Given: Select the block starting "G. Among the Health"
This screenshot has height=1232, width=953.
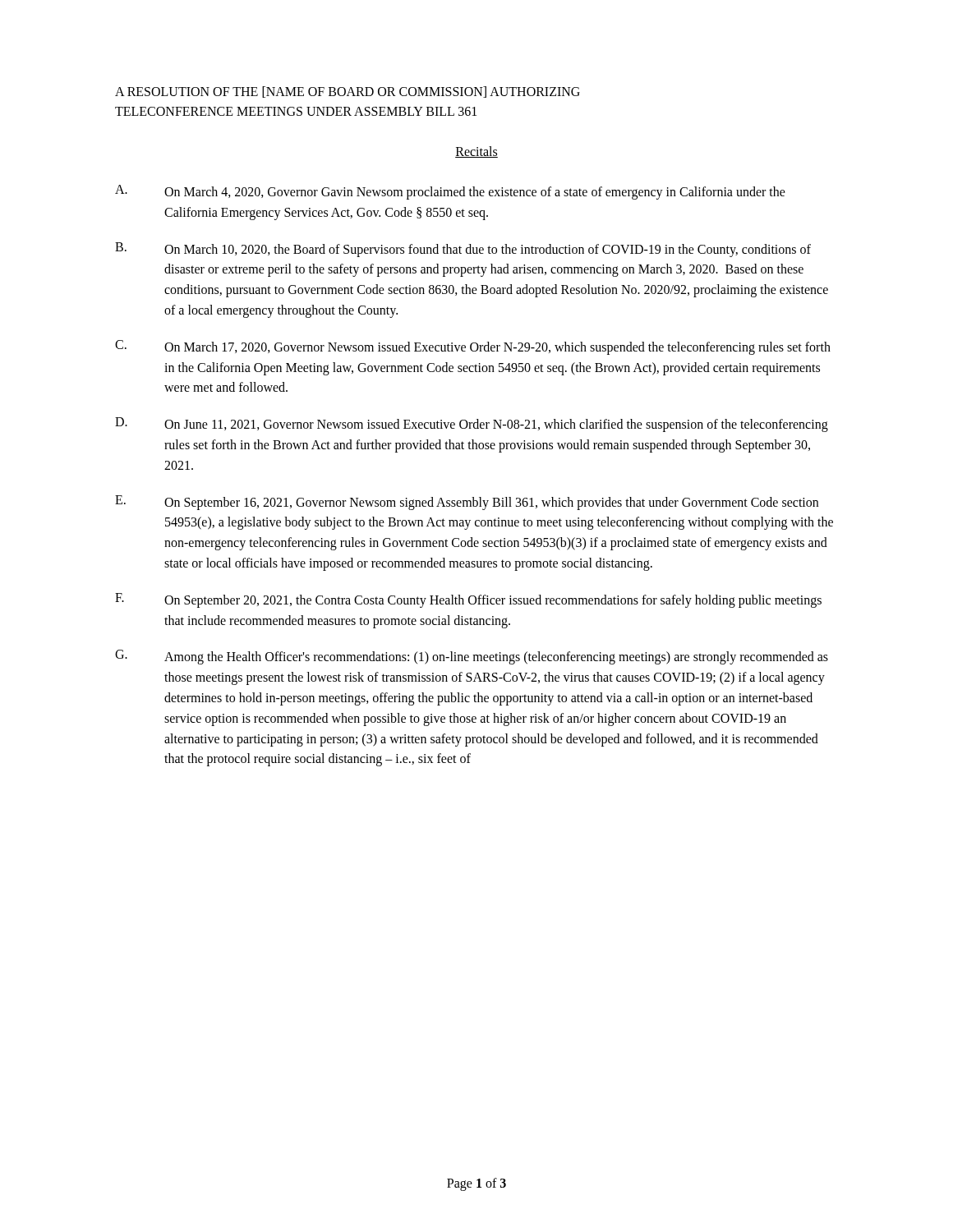Looking at the screenshot, I should [476, 709].
